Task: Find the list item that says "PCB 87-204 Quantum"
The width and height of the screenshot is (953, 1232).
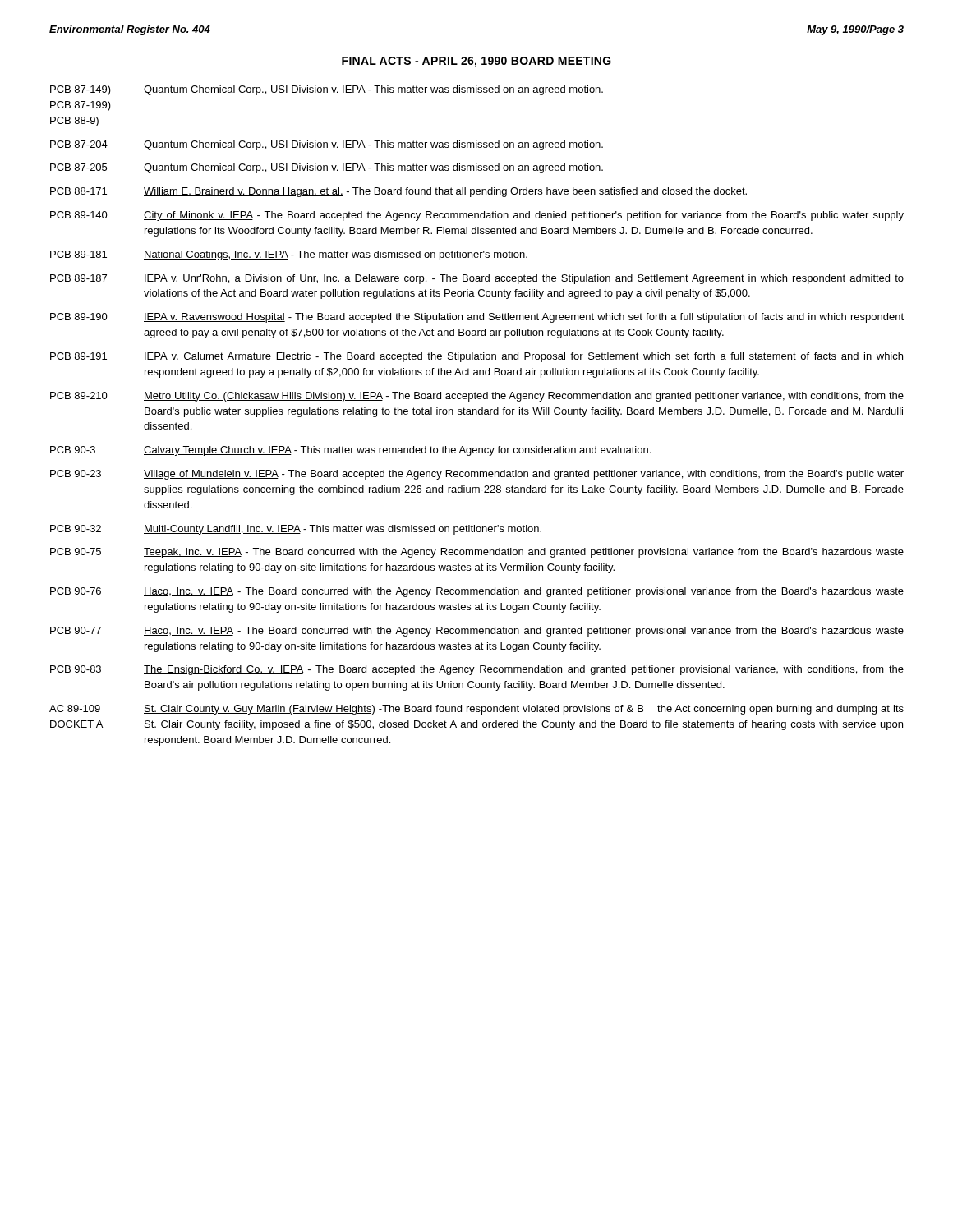Action: click(x=476, y=145)
